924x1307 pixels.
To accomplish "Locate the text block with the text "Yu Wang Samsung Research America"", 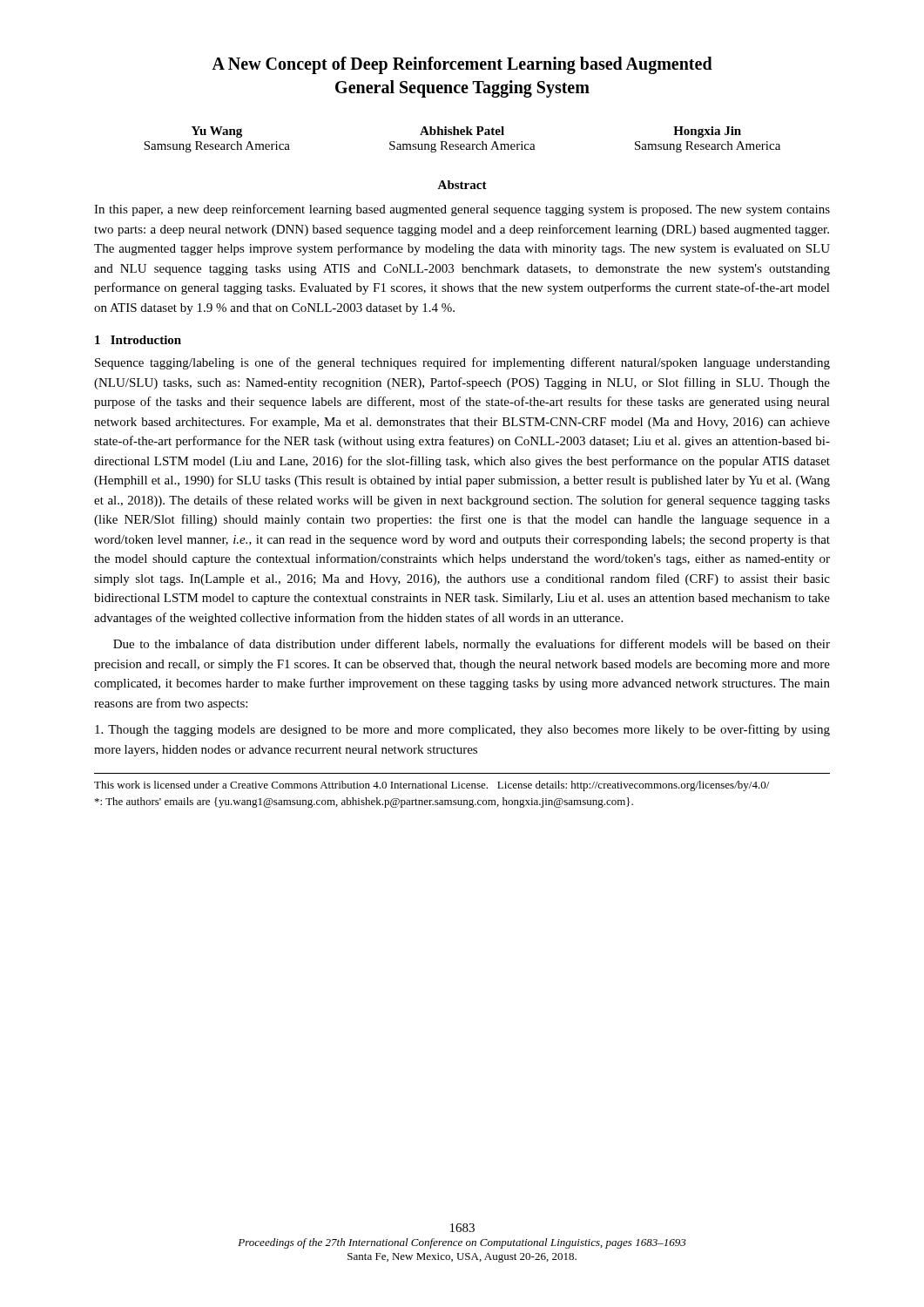I will [462, 139].
